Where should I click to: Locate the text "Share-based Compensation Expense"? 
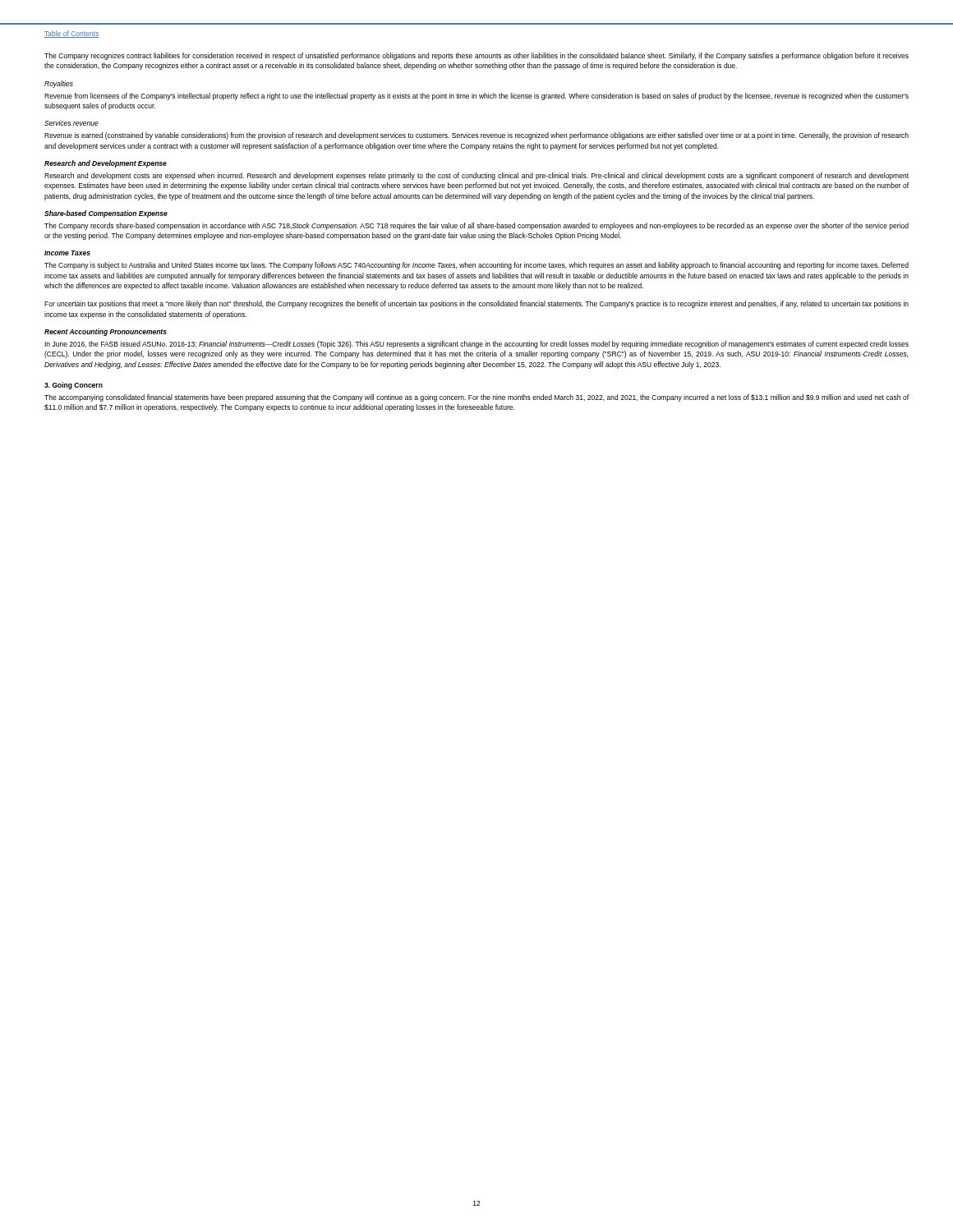[x=106, y=213]
